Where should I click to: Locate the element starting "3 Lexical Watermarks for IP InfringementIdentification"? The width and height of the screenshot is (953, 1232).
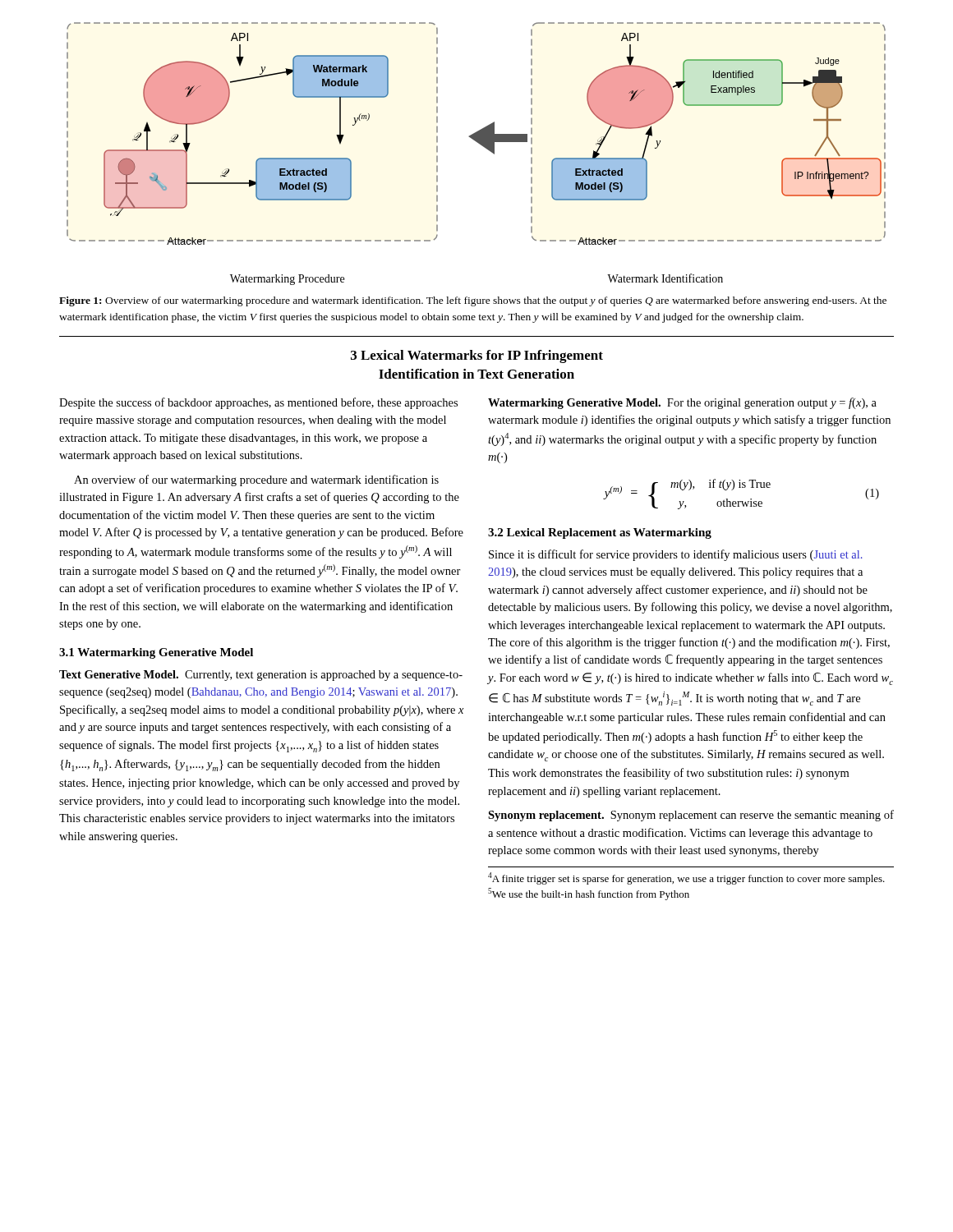[476, 365]
